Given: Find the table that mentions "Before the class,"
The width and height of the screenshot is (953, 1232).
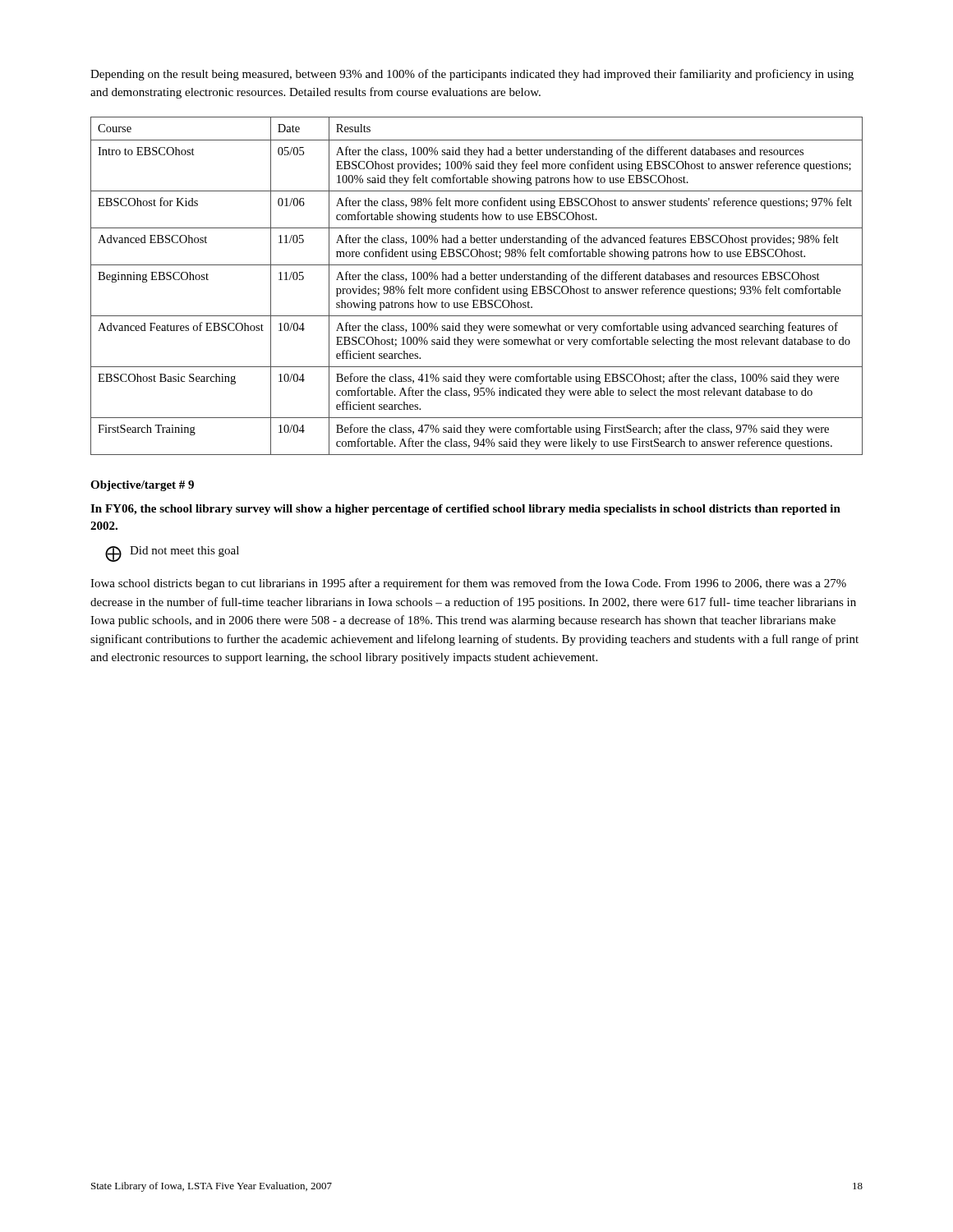Looking at the screenshot, I should [x=476, y=285].
